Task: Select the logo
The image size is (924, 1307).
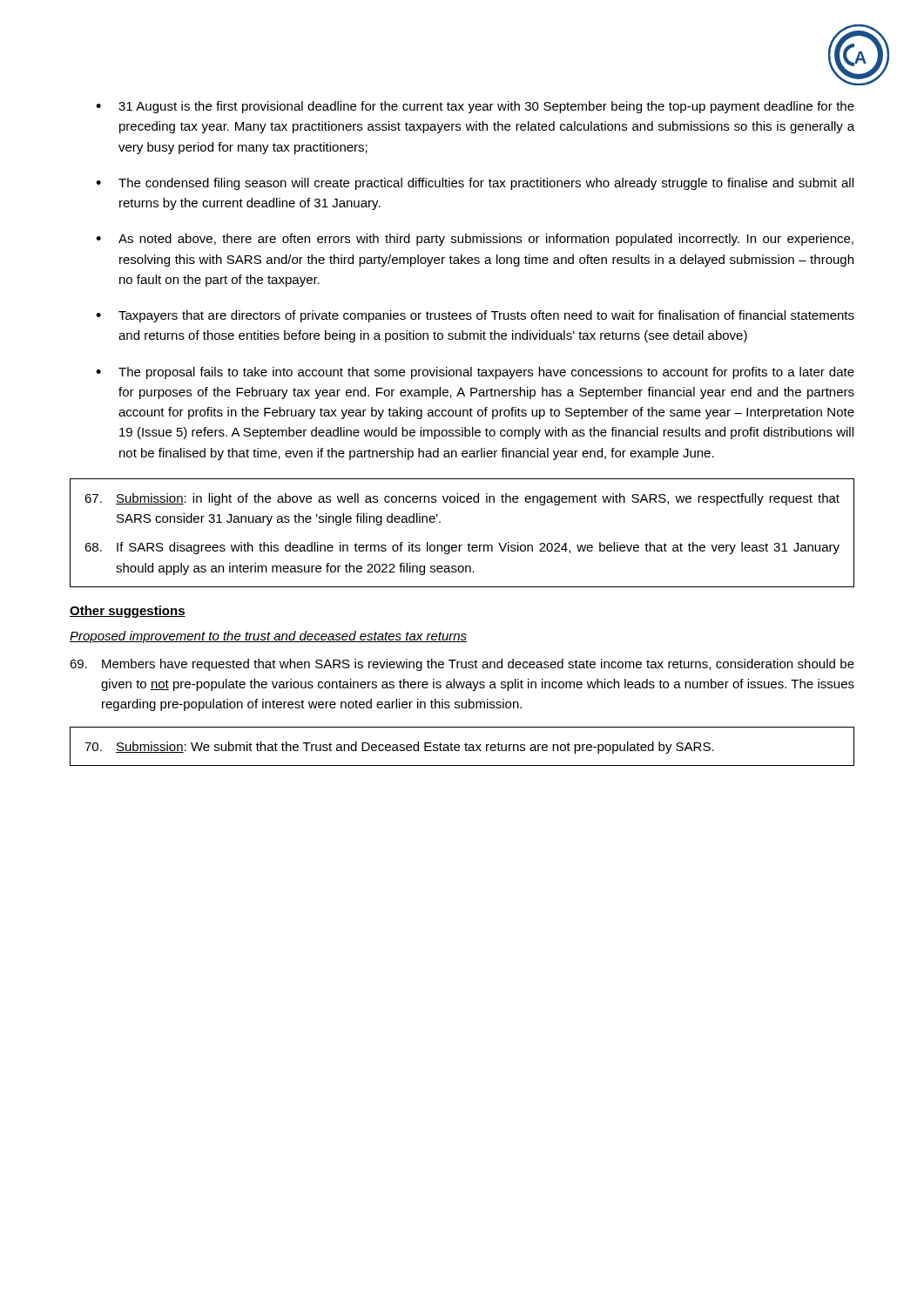Action: 859,55
